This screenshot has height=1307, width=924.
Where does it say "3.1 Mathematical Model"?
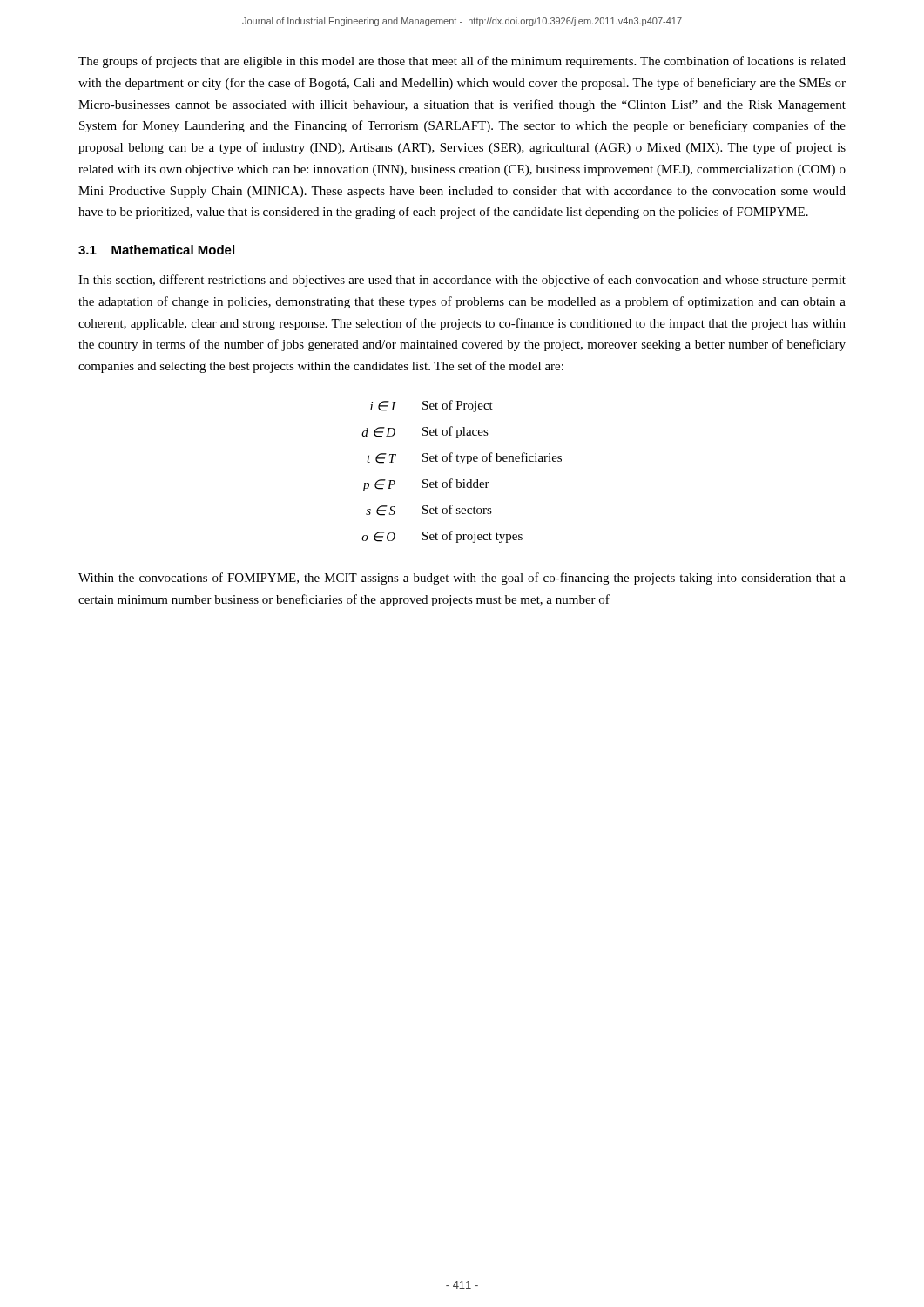(x=157, y=250)
